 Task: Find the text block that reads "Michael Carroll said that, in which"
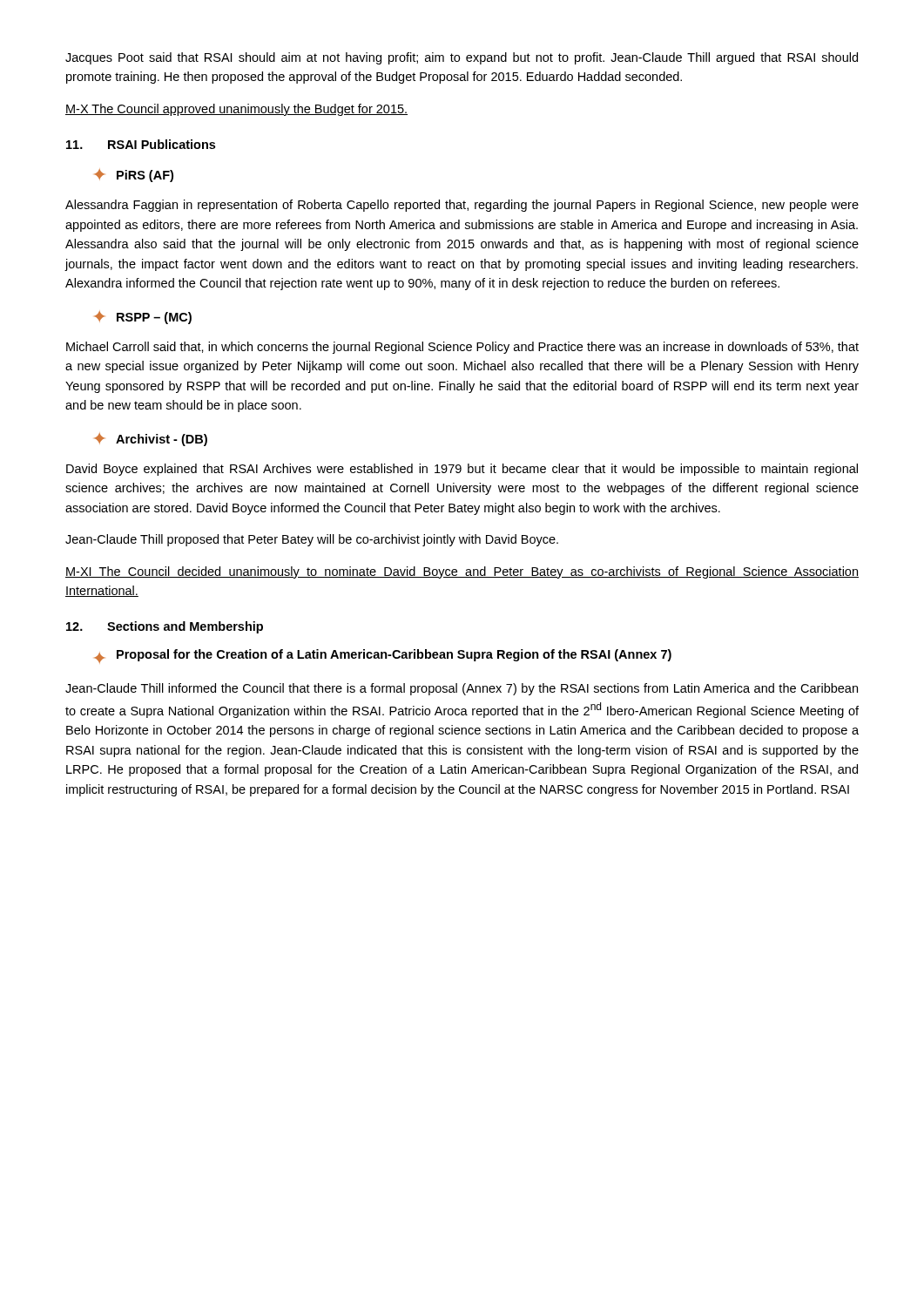462,376
